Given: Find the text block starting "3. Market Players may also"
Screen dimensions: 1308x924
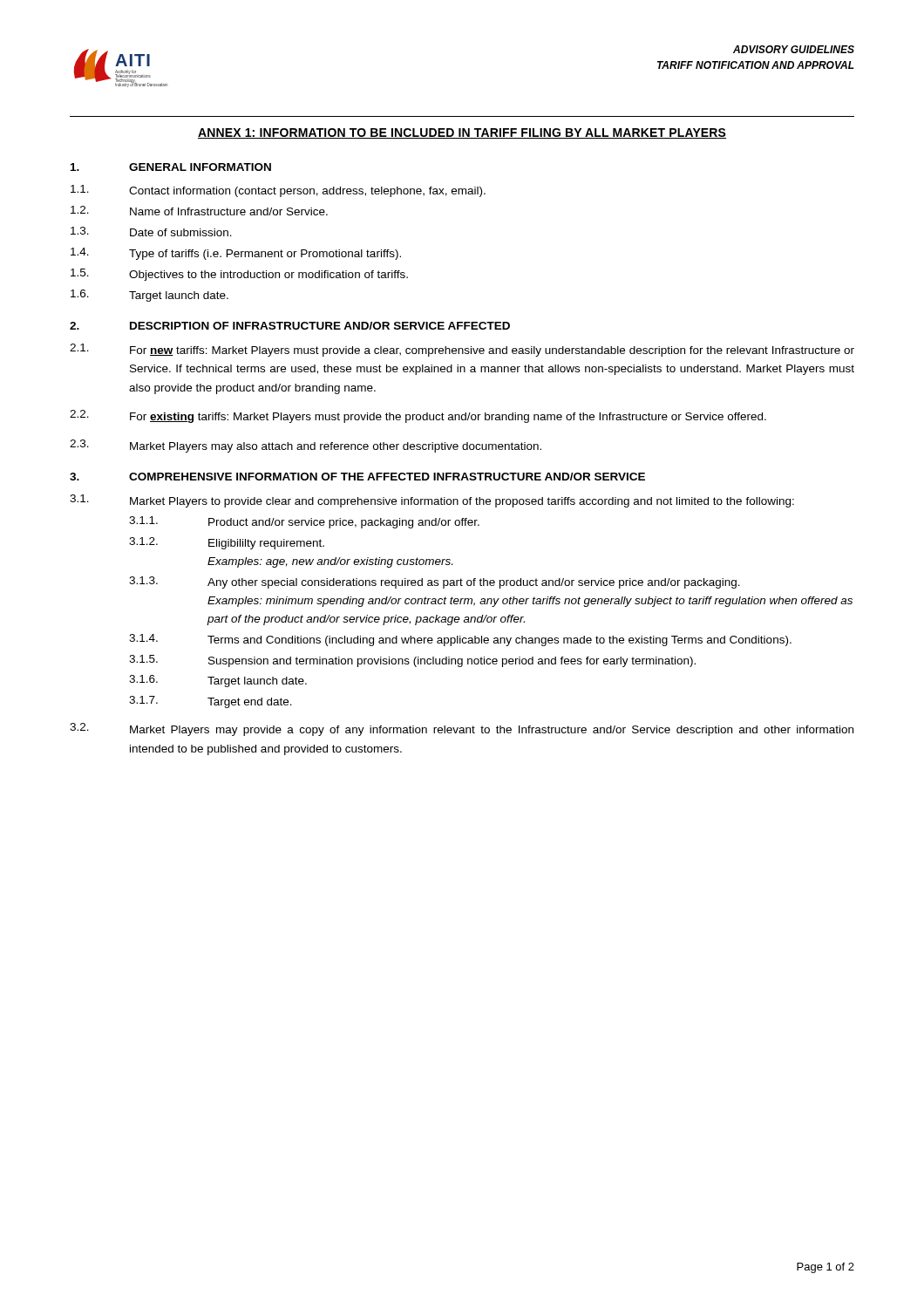Looking at the screenshot, I should tap(306, 446).
